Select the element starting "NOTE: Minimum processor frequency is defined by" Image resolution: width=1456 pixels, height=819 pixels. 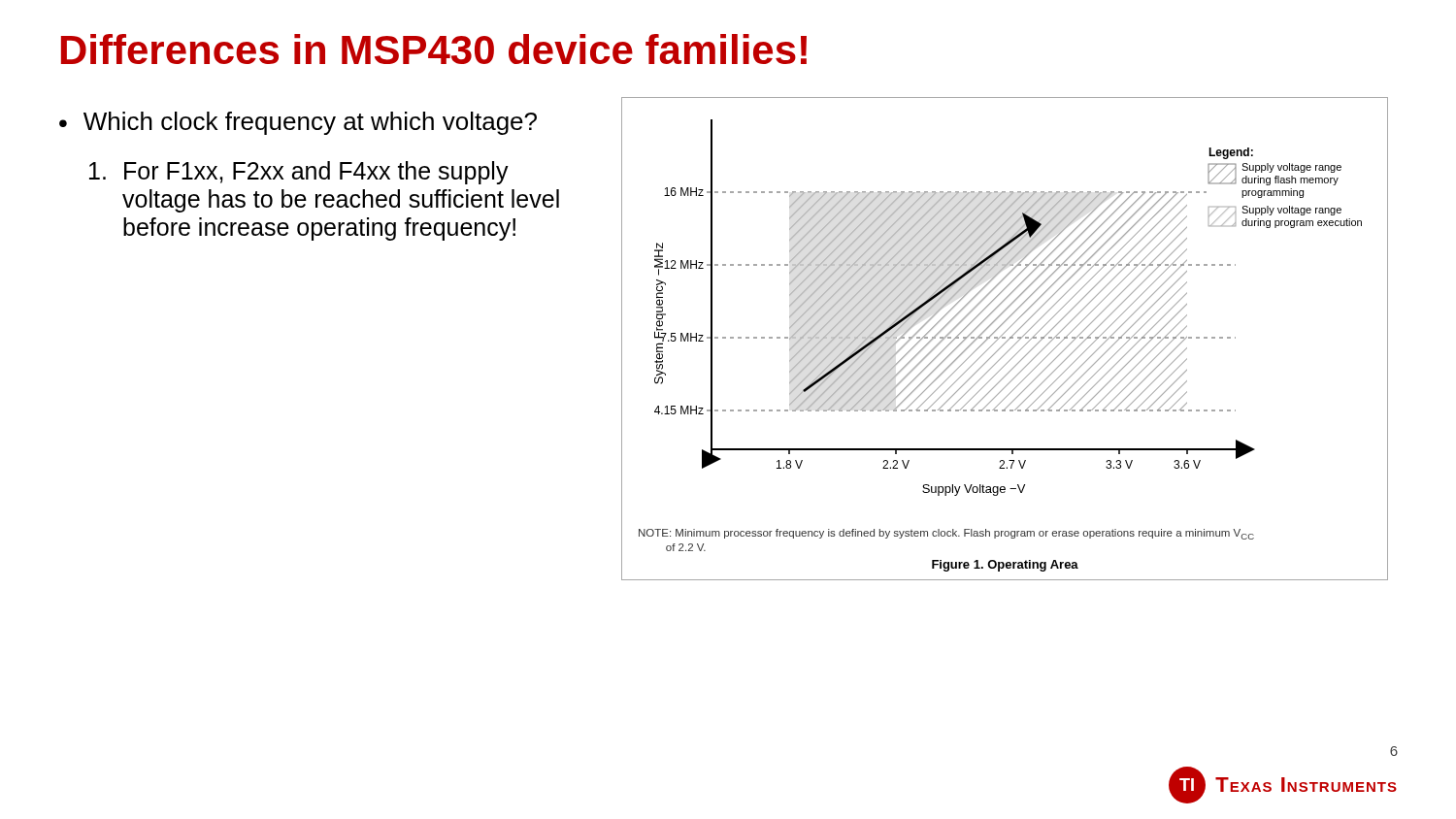pyautogui.click(x=946, y=540)
